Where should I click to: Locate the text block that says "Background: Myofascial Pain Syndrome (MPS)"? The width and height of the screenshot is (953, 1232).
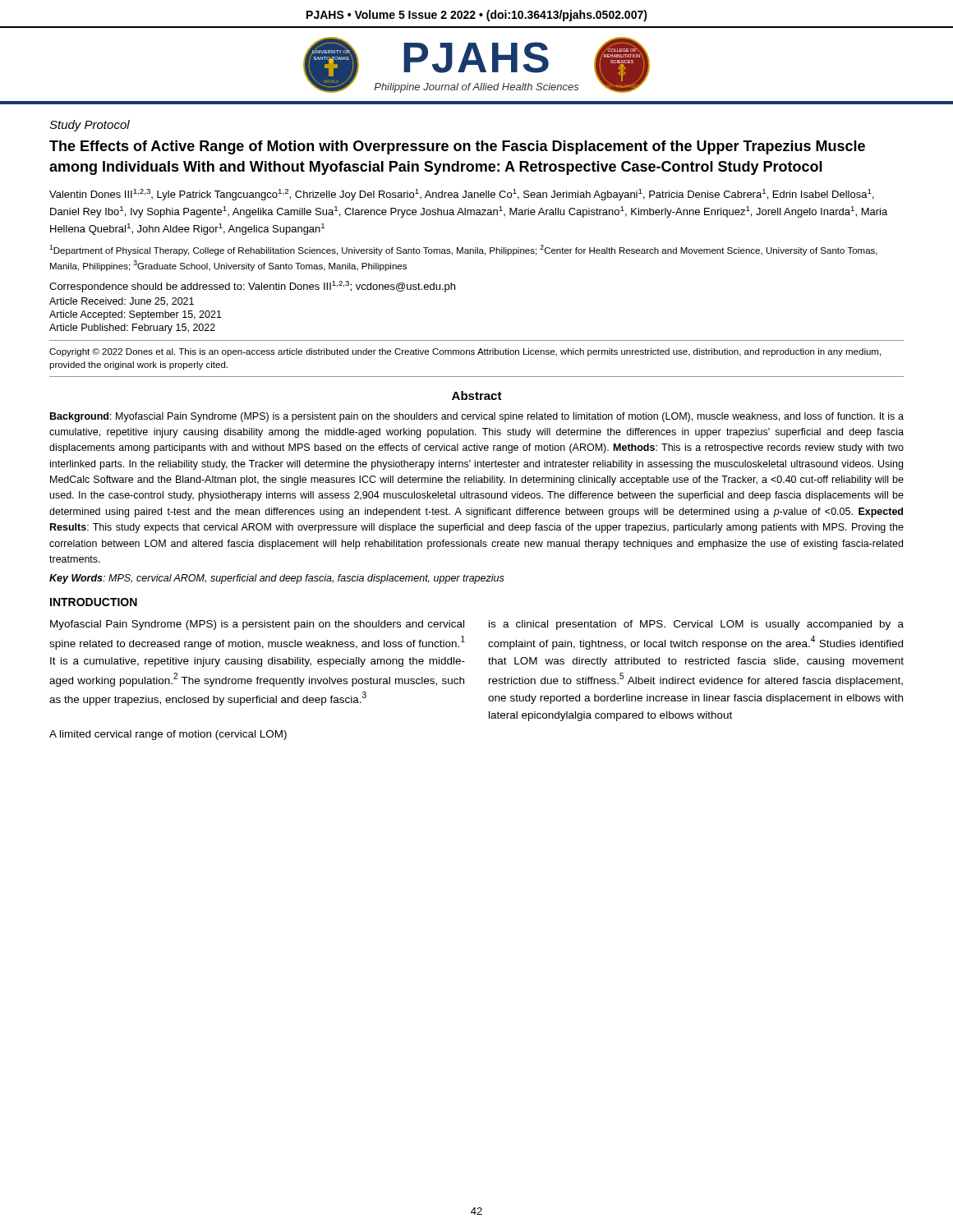click(x=476, y=488)
